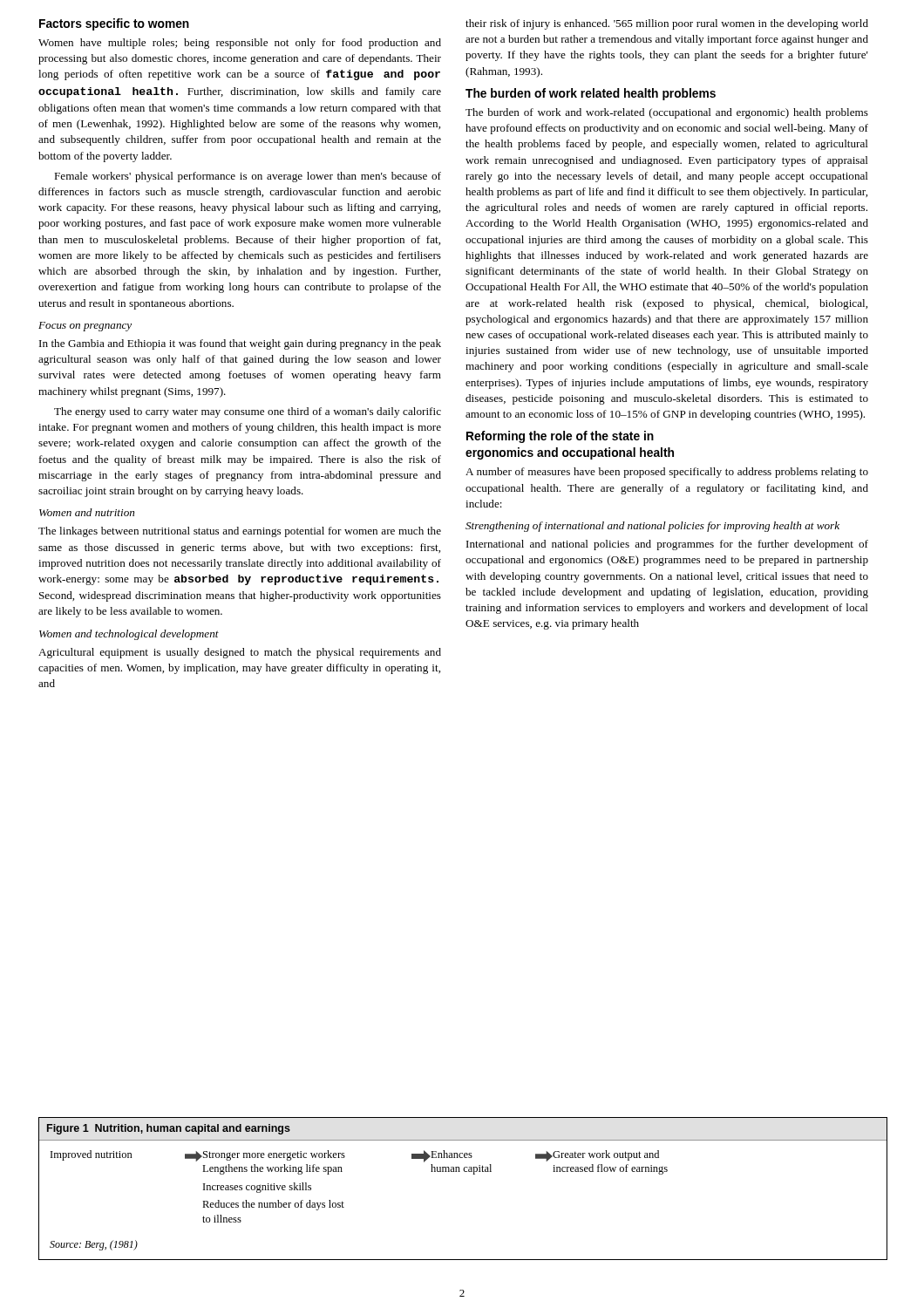Image resolution: width=924 pixels, height=1308 pixels.
Task: Click on the section header that says "Strengthening of international"
Action: click(652, 525)
